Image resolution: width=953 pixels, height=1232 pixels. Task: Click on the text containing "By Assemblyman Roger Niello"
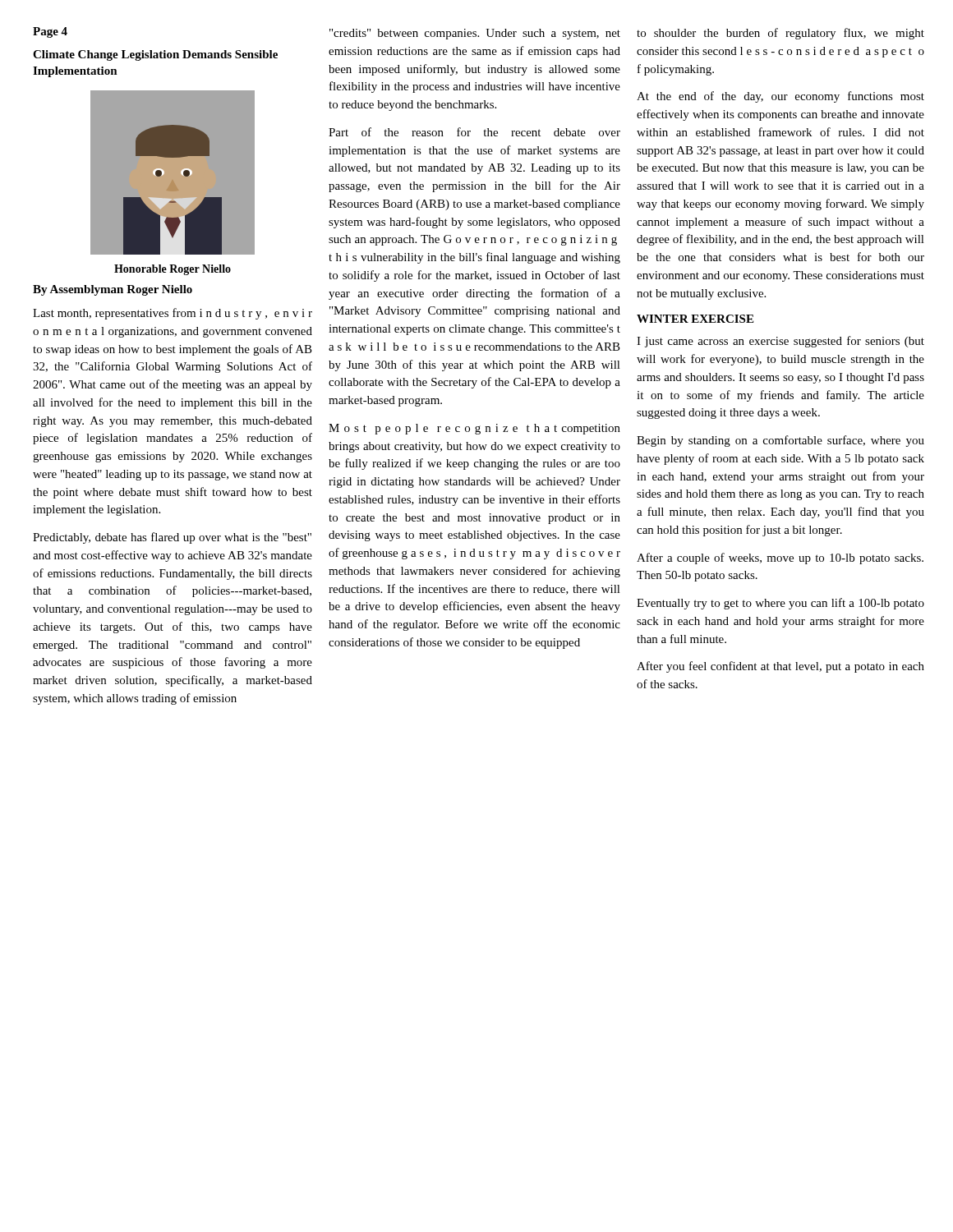pos(113,289)
